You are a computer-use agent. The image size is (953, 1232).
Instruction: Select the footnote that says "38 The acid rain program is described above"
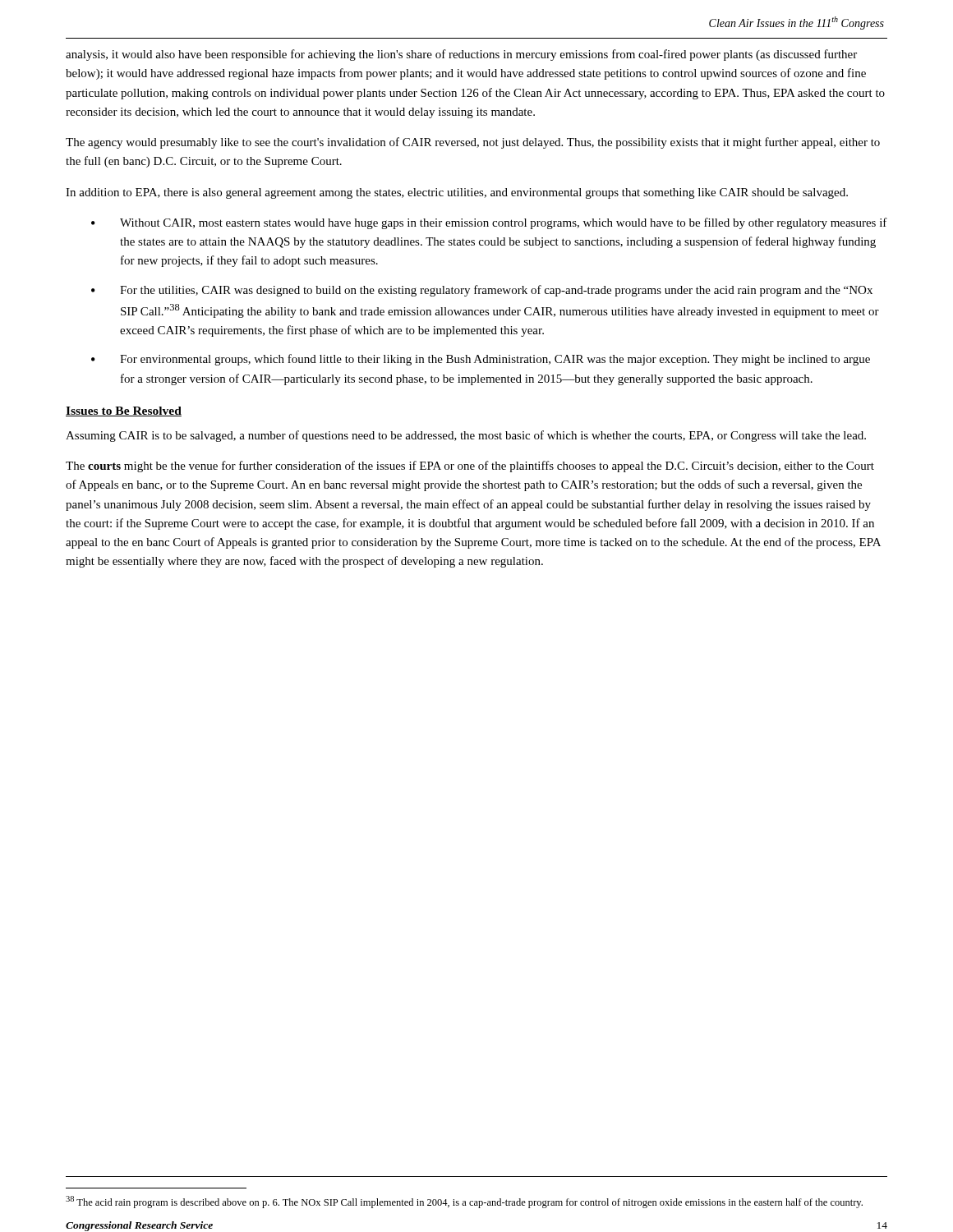tap(465, 1201)
